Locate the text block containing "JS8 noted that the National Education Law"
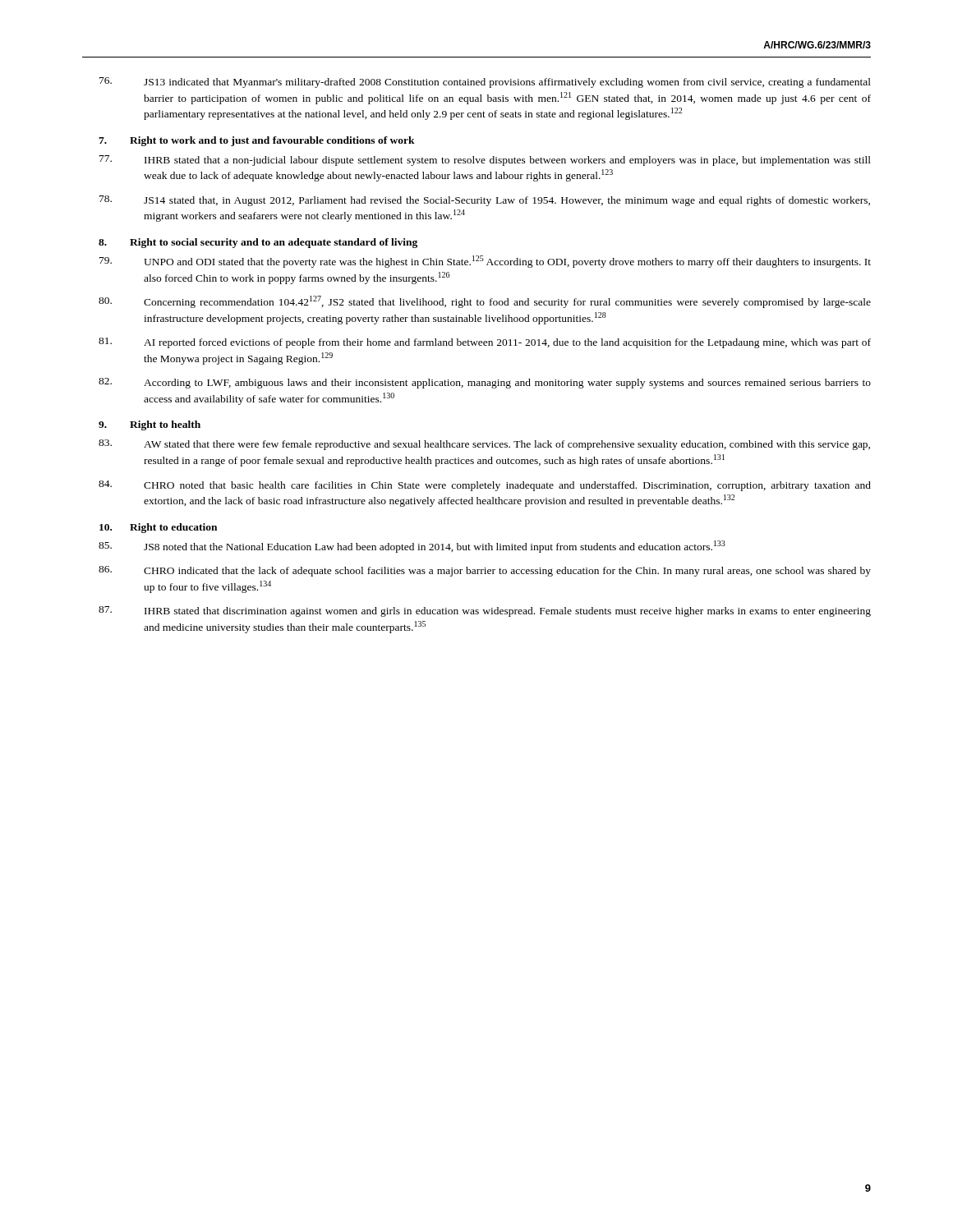The image size is (953, 1232). [x=485, y=547]
